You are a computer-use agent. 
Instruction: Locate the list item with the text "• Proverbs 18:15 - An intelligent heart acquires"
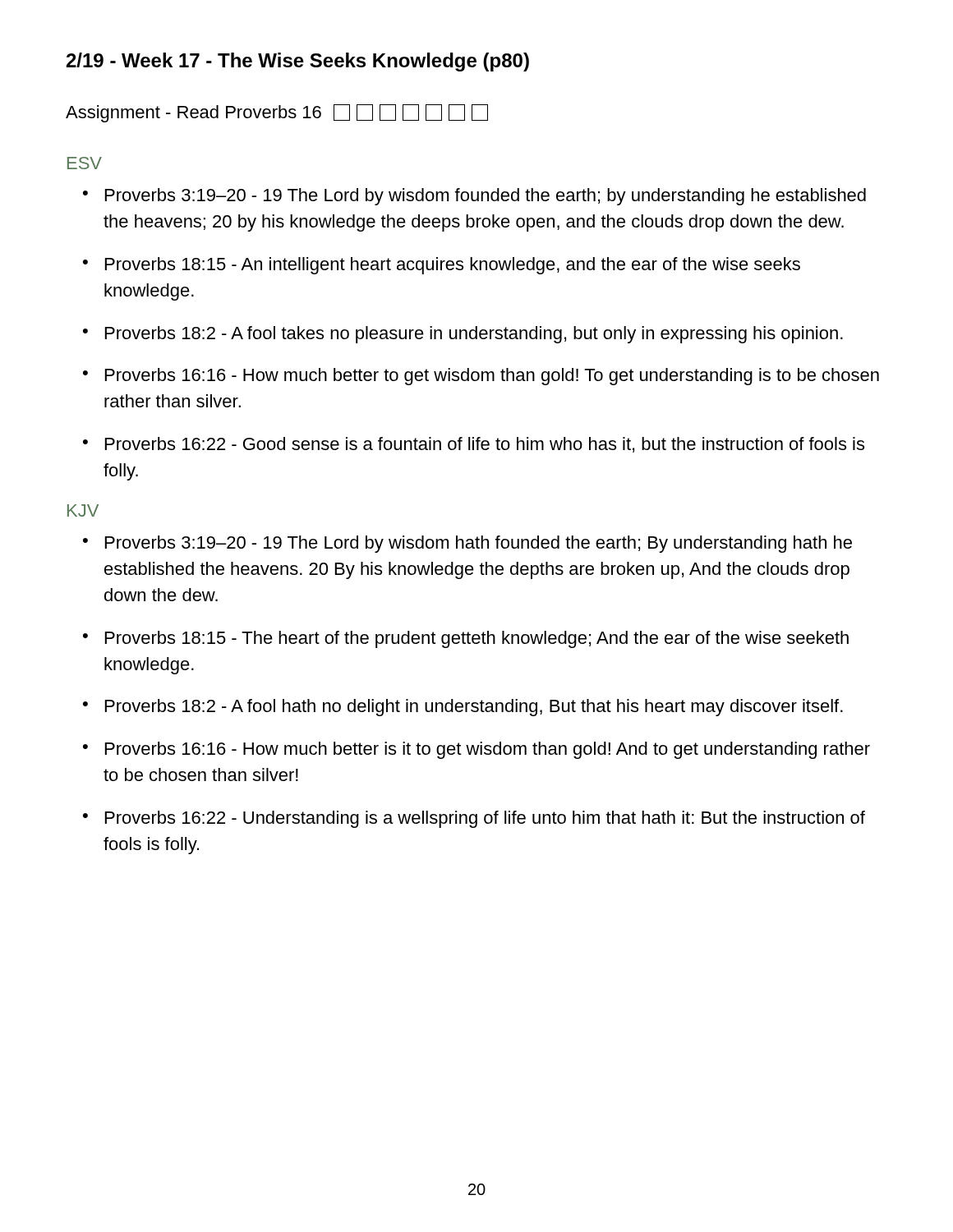485,277
